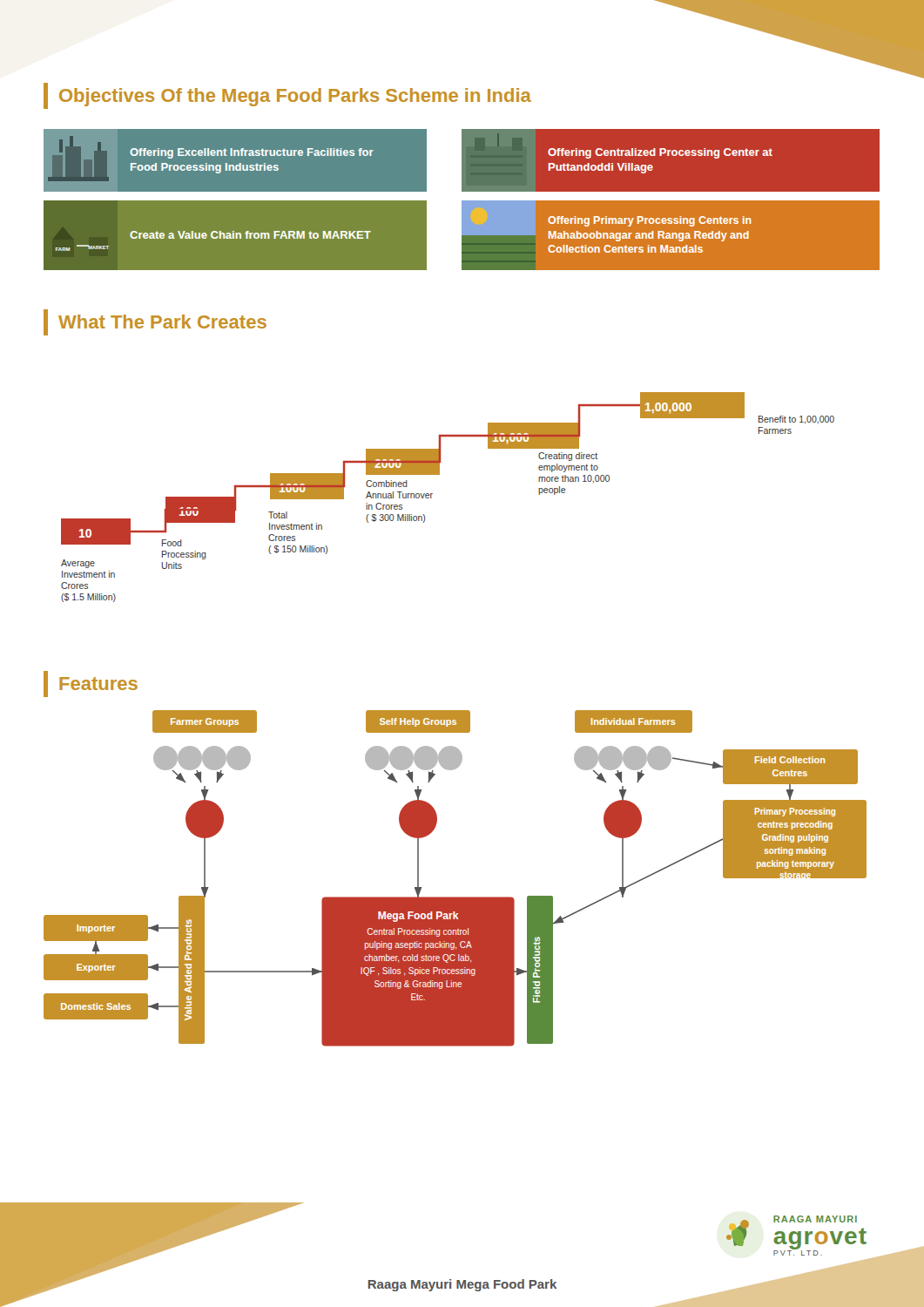Find the text block containing "FARM MARKET Create a Value Chain"

(235, 235)
